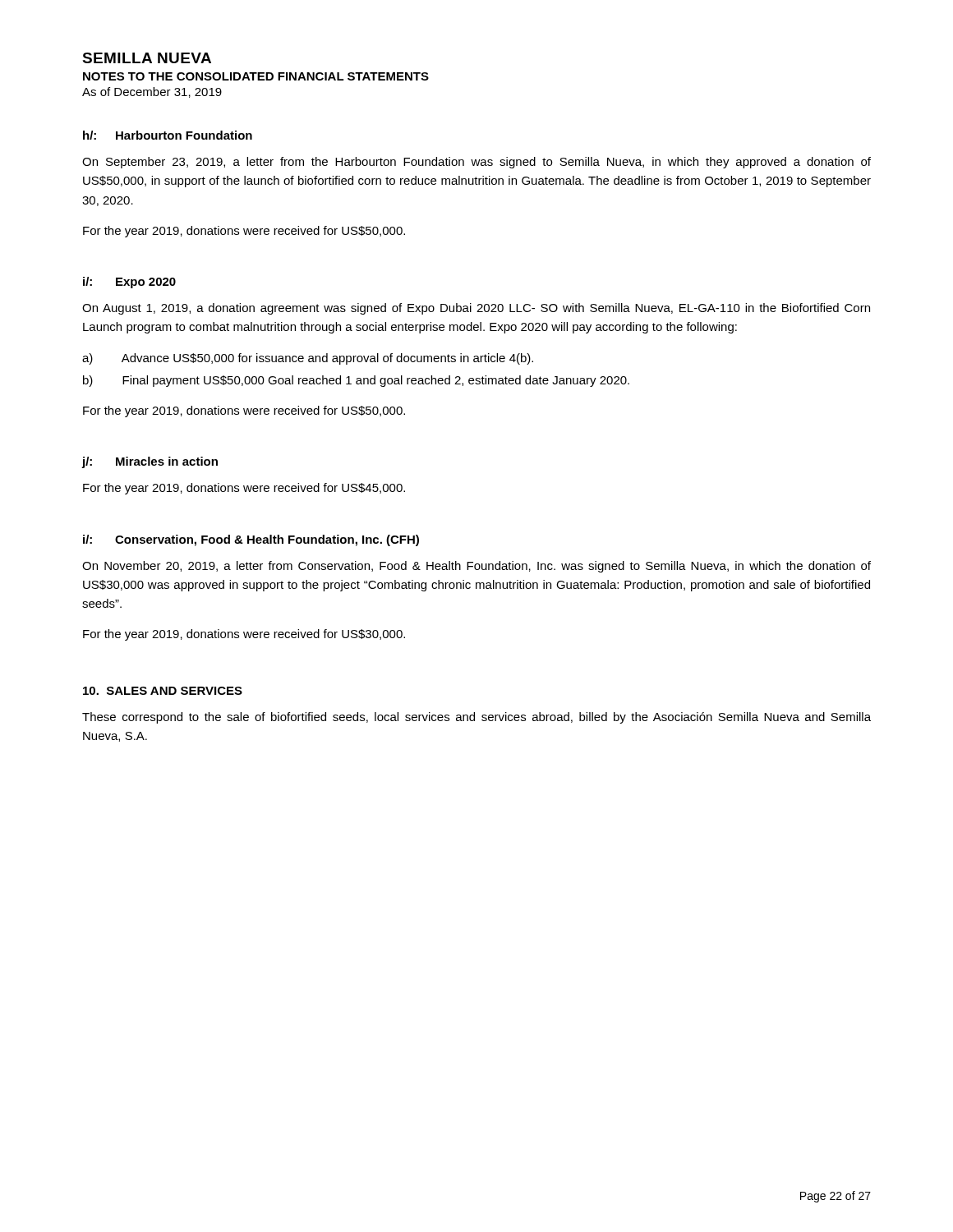953x1232 pixels.
Task: Locate the text starting "j/: Miracles in action"
Action: click(150, 461)
